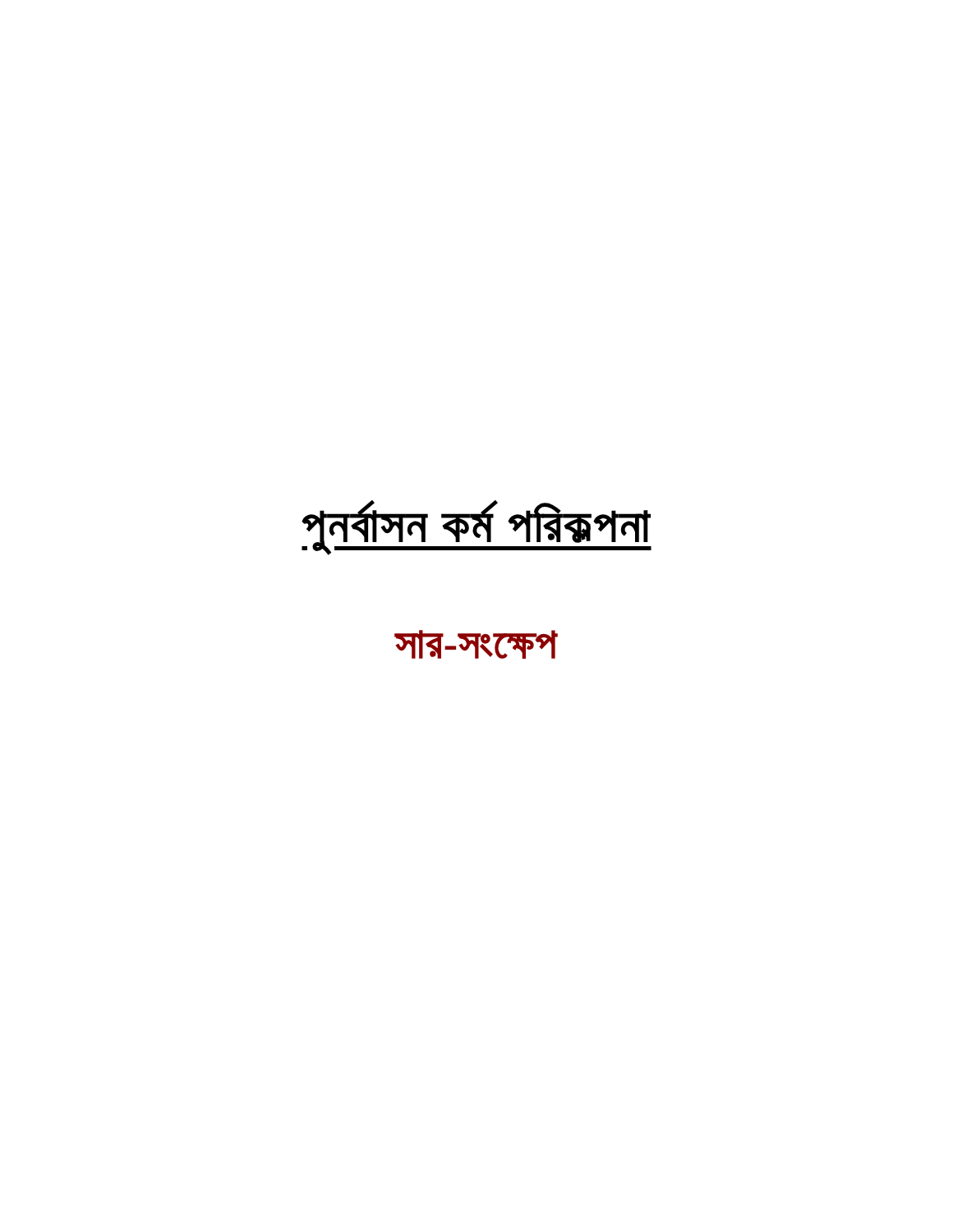Click on the title containing "পুনর্বাসন কর্ম পরিকল্পনা"
953x1232 pixels.
476,525
